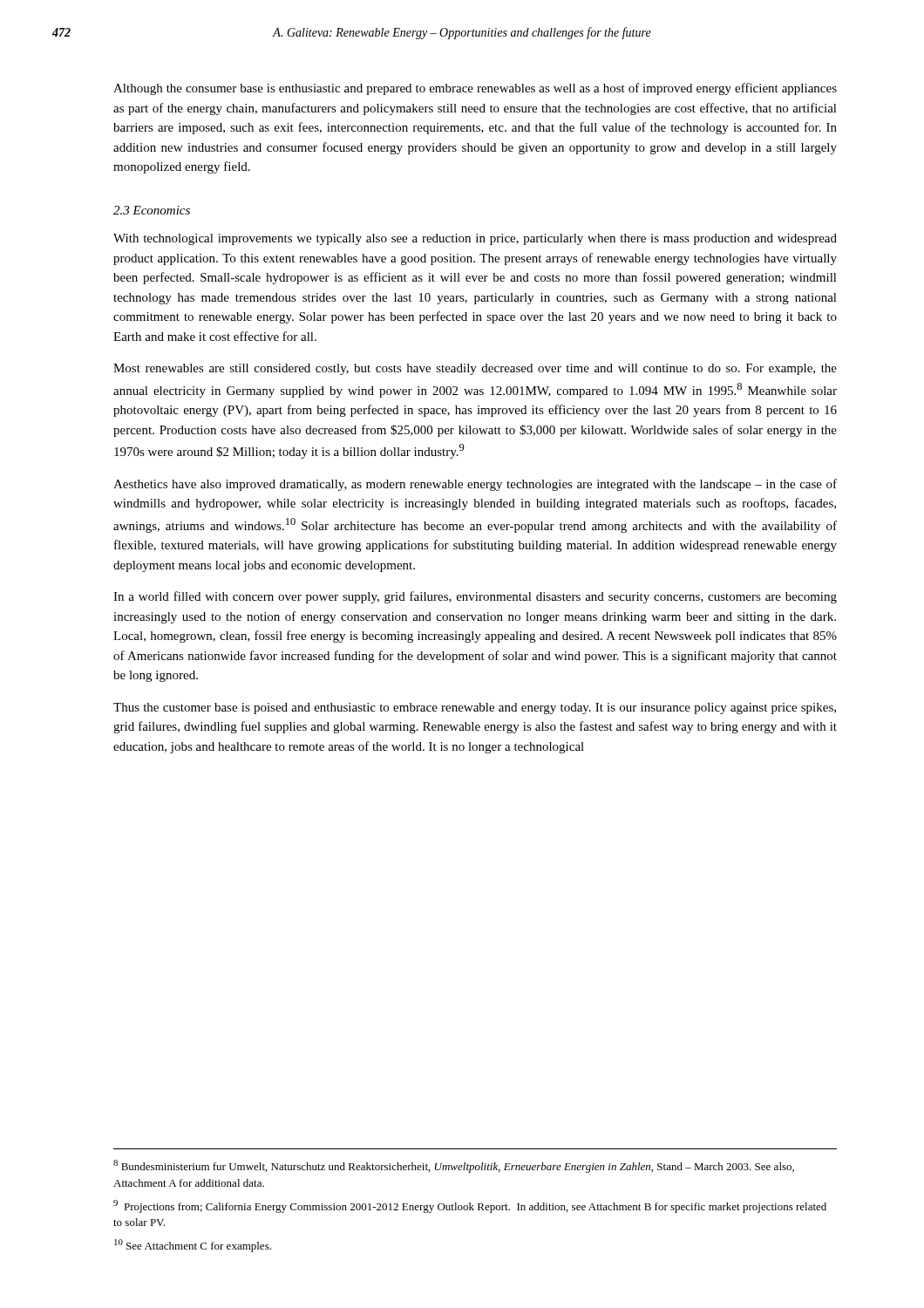Where is the passage that starts "Although the consumer base is"?
Image resolution: width=924 pixels, height=1308 pixels.
click(475, 127)
